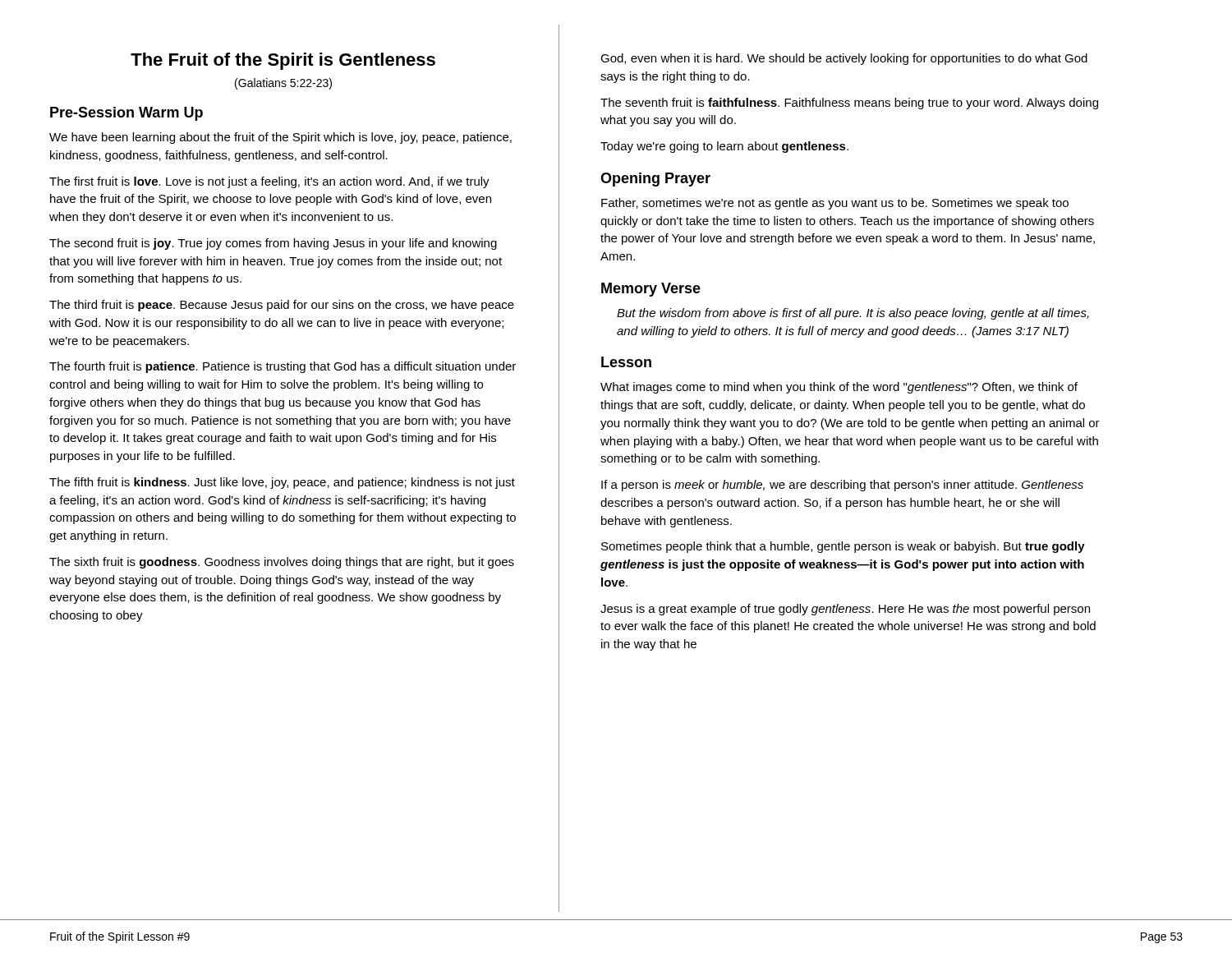Where does it say "Memory Verse"?
Viewport: 1232px width, 953px height.
650,288
